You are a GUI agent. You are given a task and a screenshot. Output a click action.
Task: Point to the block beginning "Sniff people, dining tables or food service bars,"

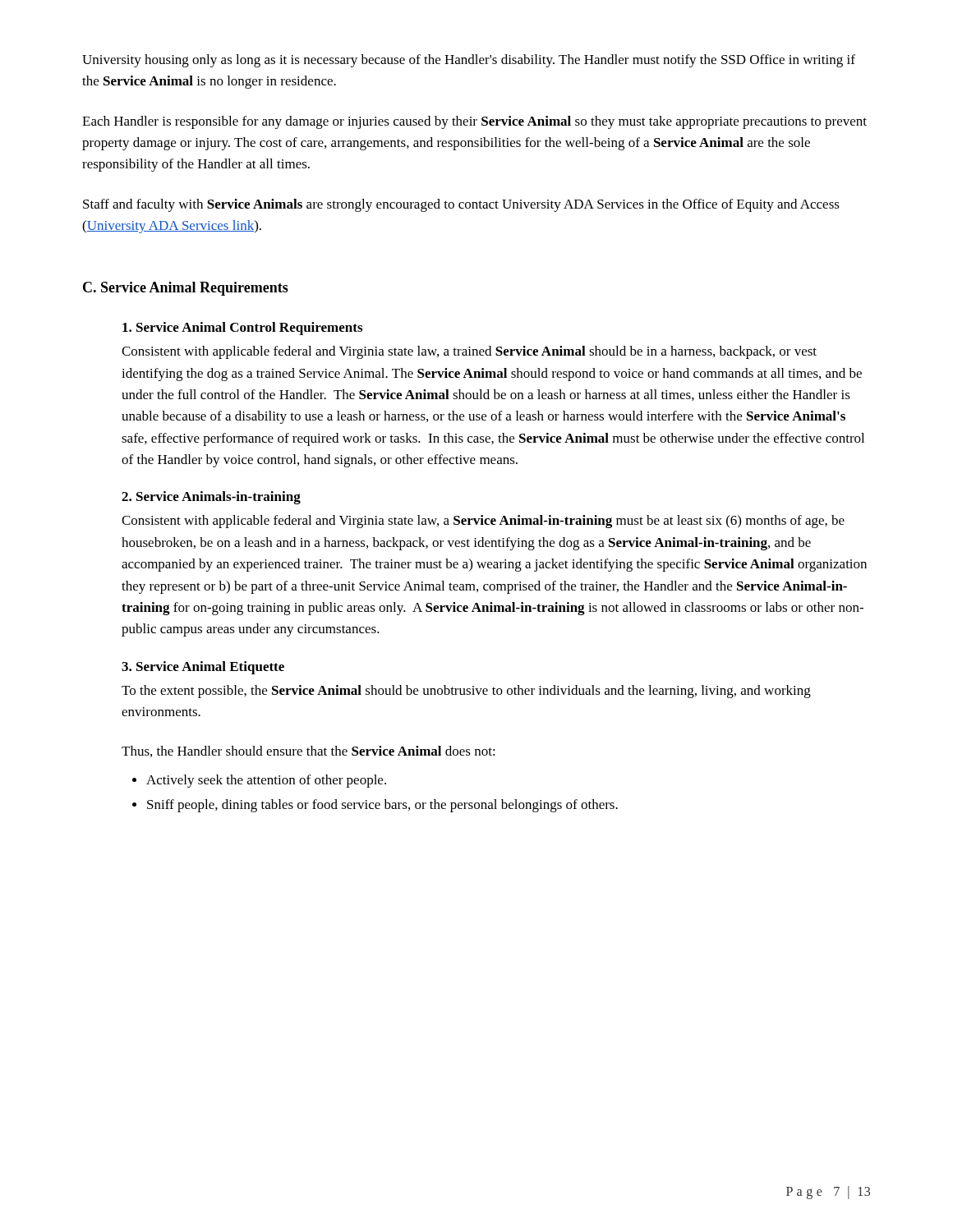382,804
